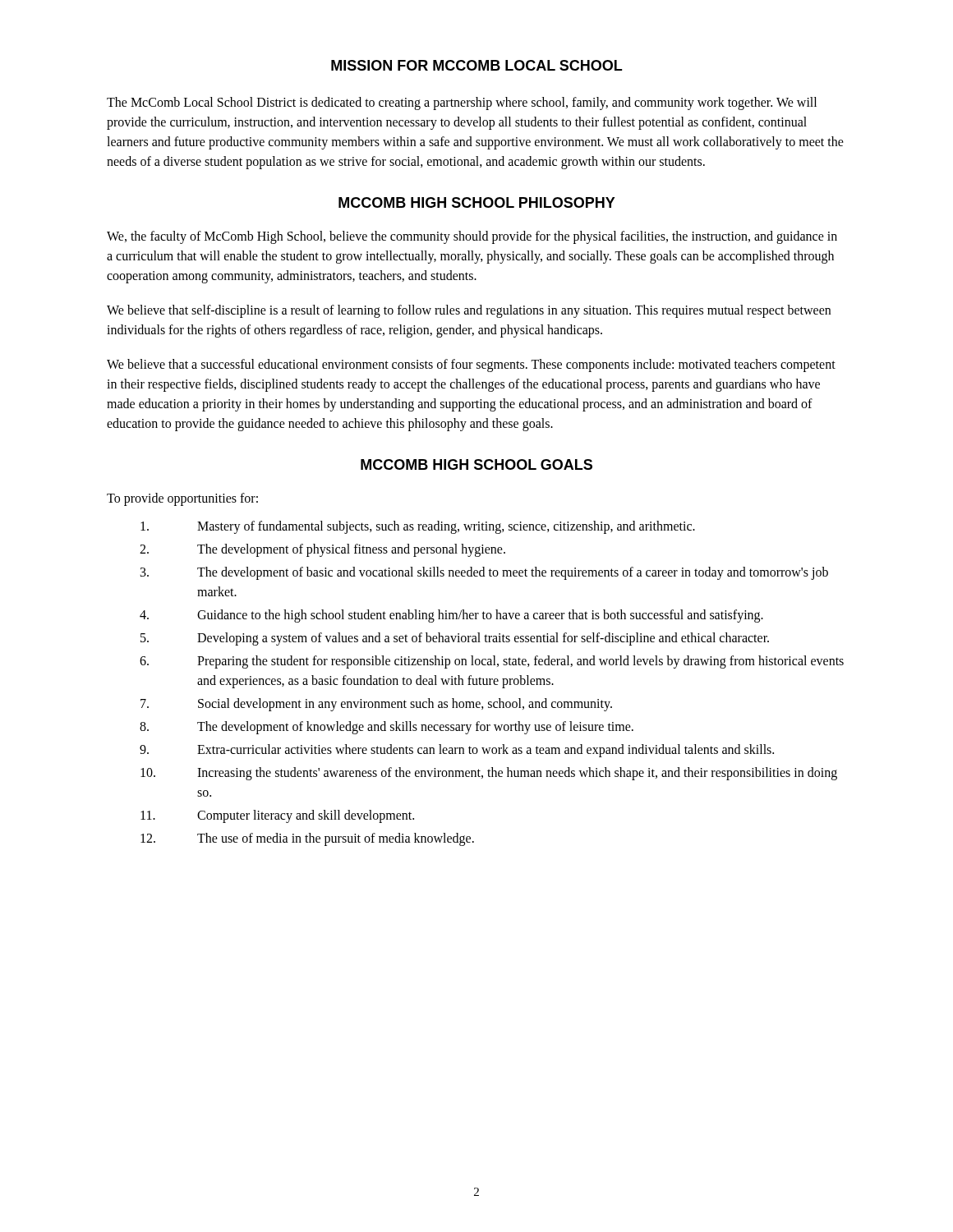
Task: Point to the text block starting "The McComb Local School District"
Action: [475, 132]
